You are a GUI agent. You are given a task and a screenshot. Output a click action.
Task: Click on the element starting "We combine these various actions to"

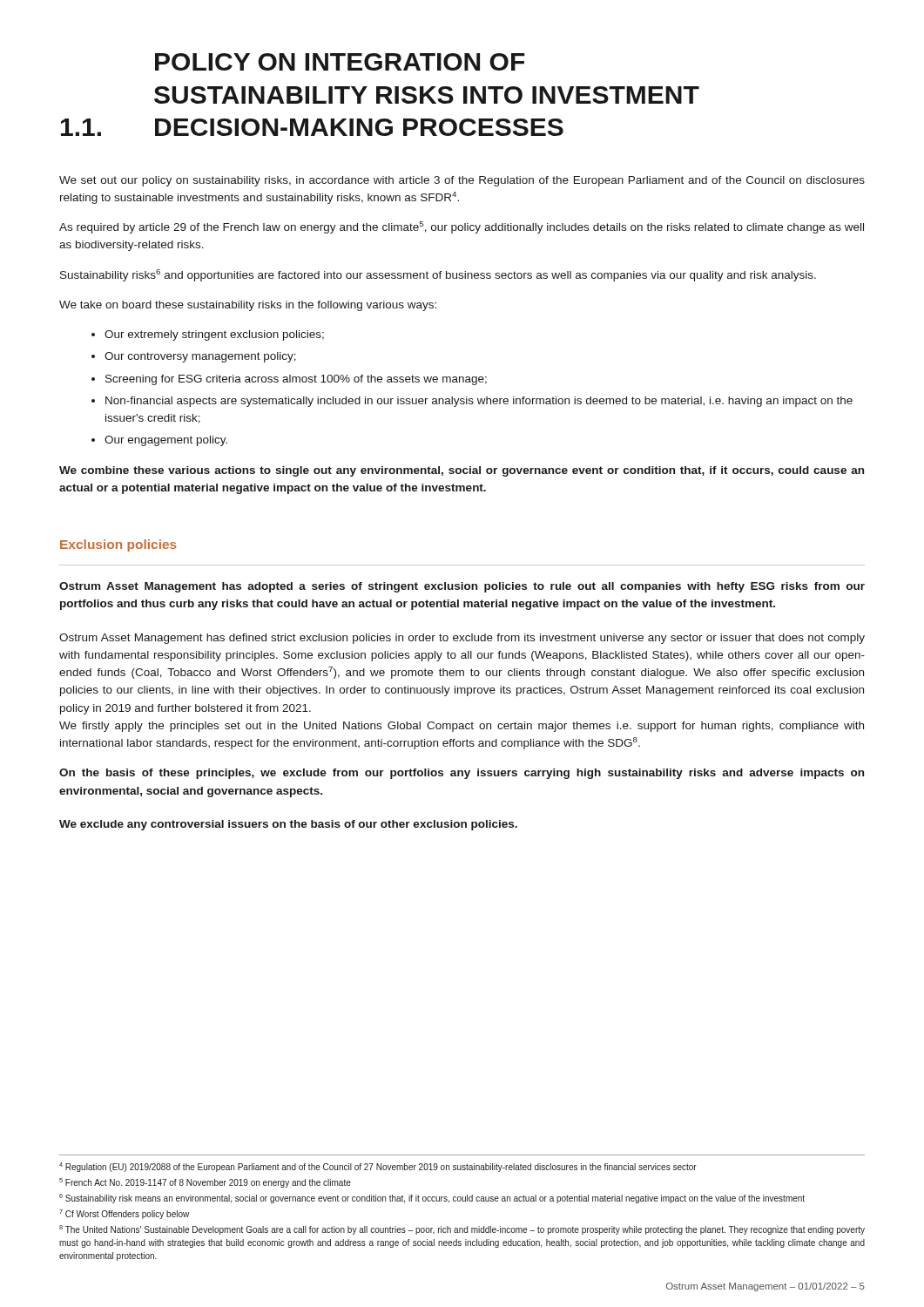pyautogui.click(x=462, y=479)
